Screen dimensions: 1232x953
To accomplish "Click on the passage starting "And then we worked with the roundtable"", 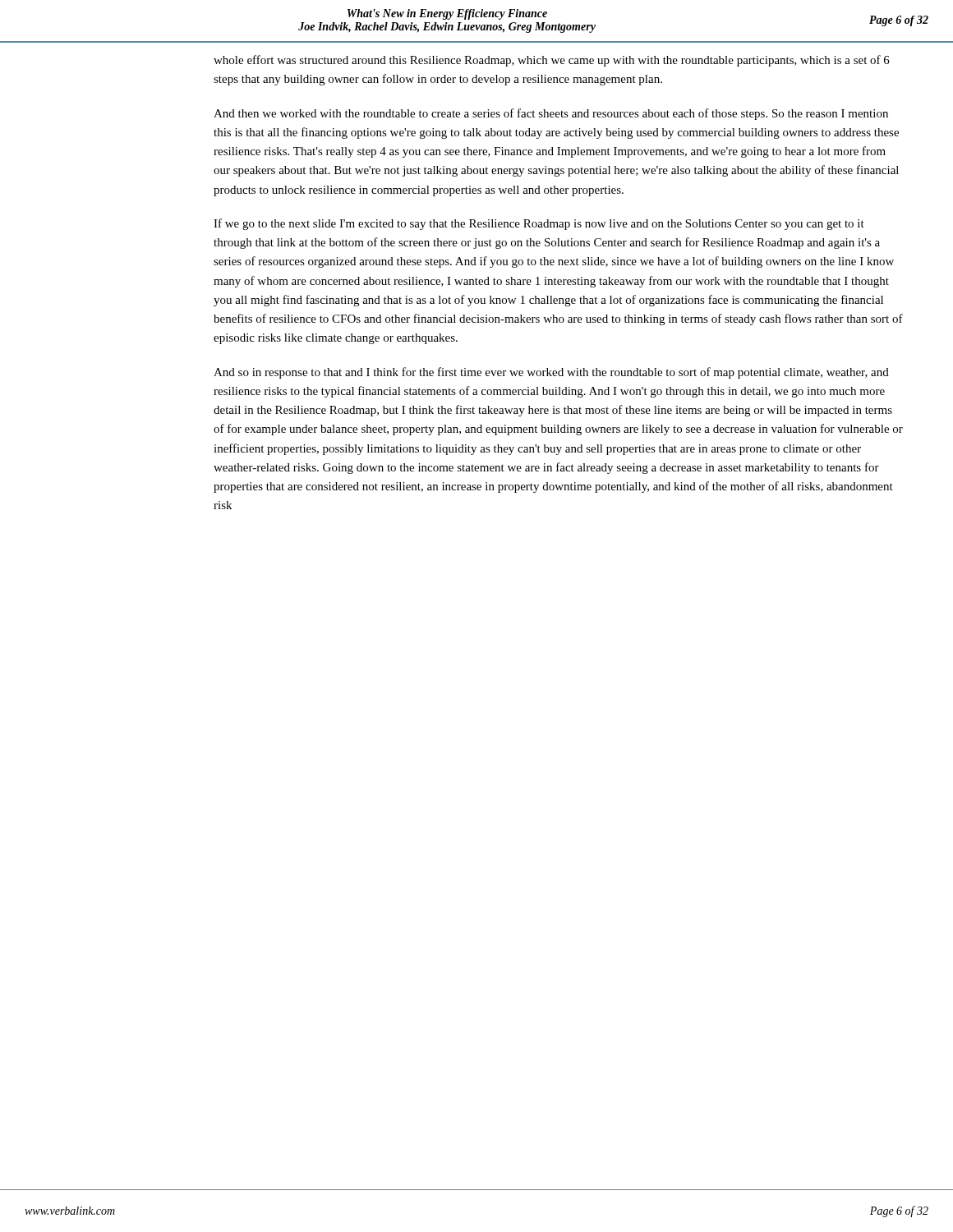I will 556,151.
